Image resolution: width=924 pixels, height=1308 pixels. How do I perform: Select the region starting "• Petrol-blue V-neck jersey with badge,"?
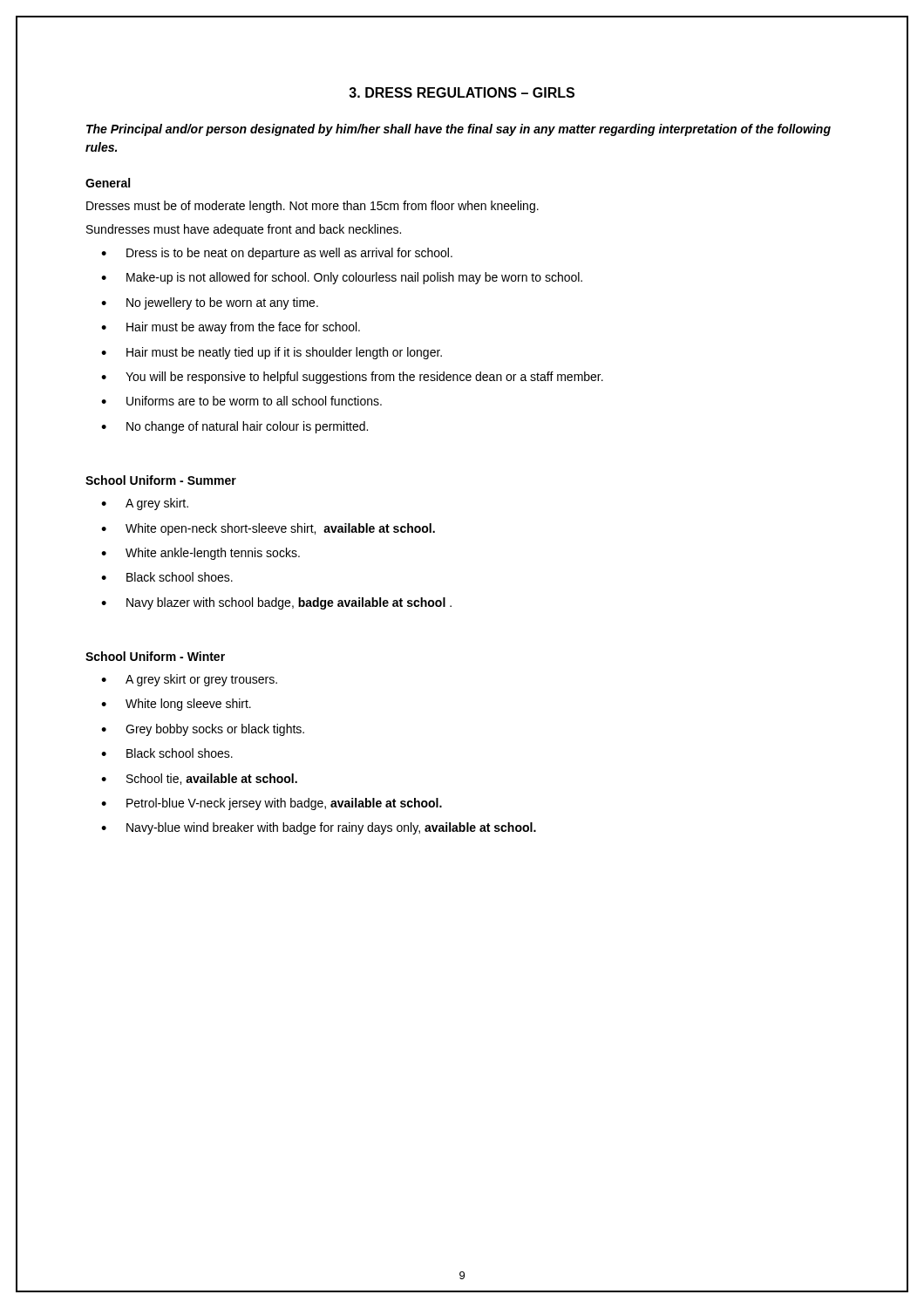pos(272,804)
